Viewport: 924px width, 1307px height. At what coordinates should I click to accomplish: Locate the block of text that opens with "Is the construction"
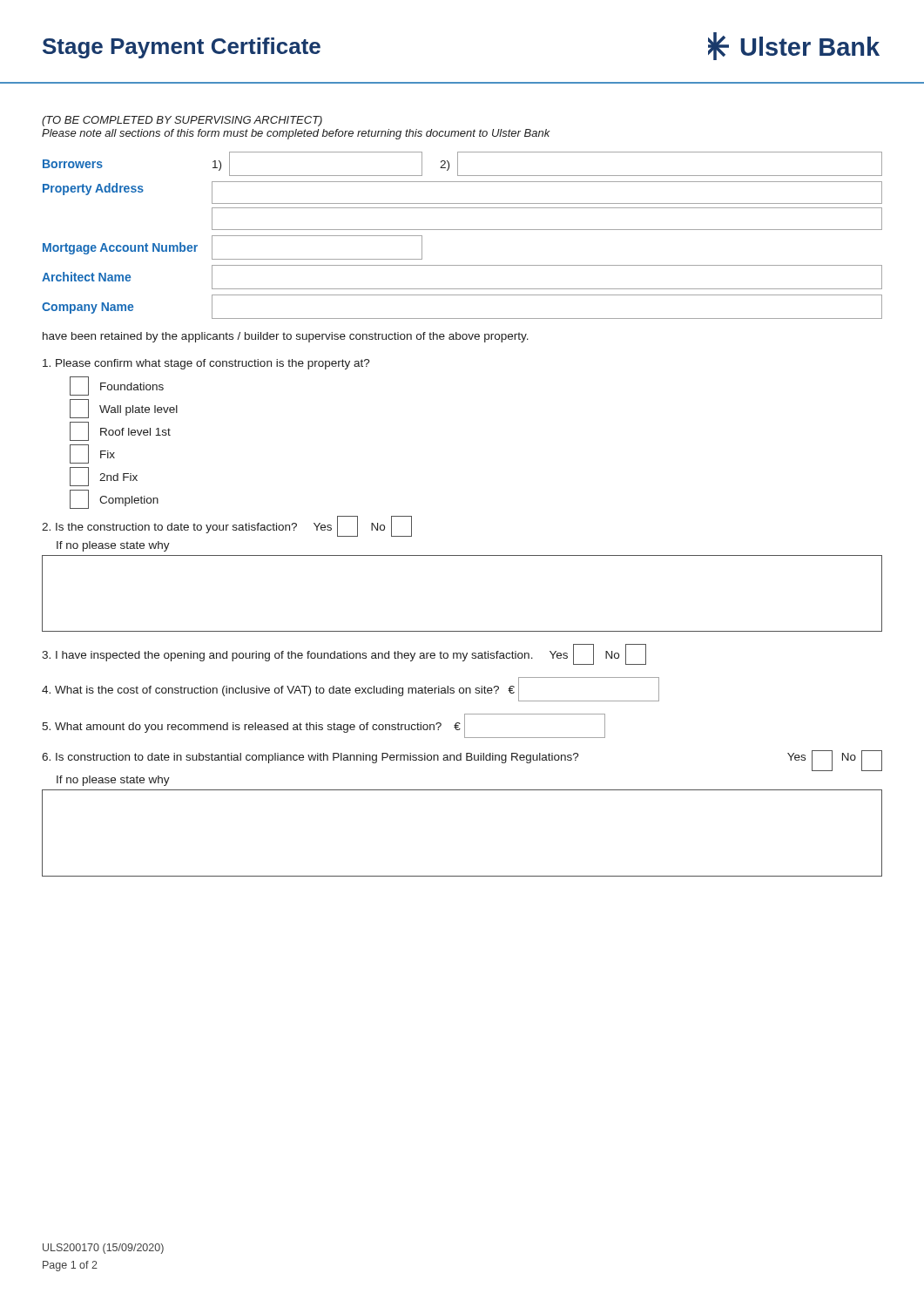click(227, 526)
